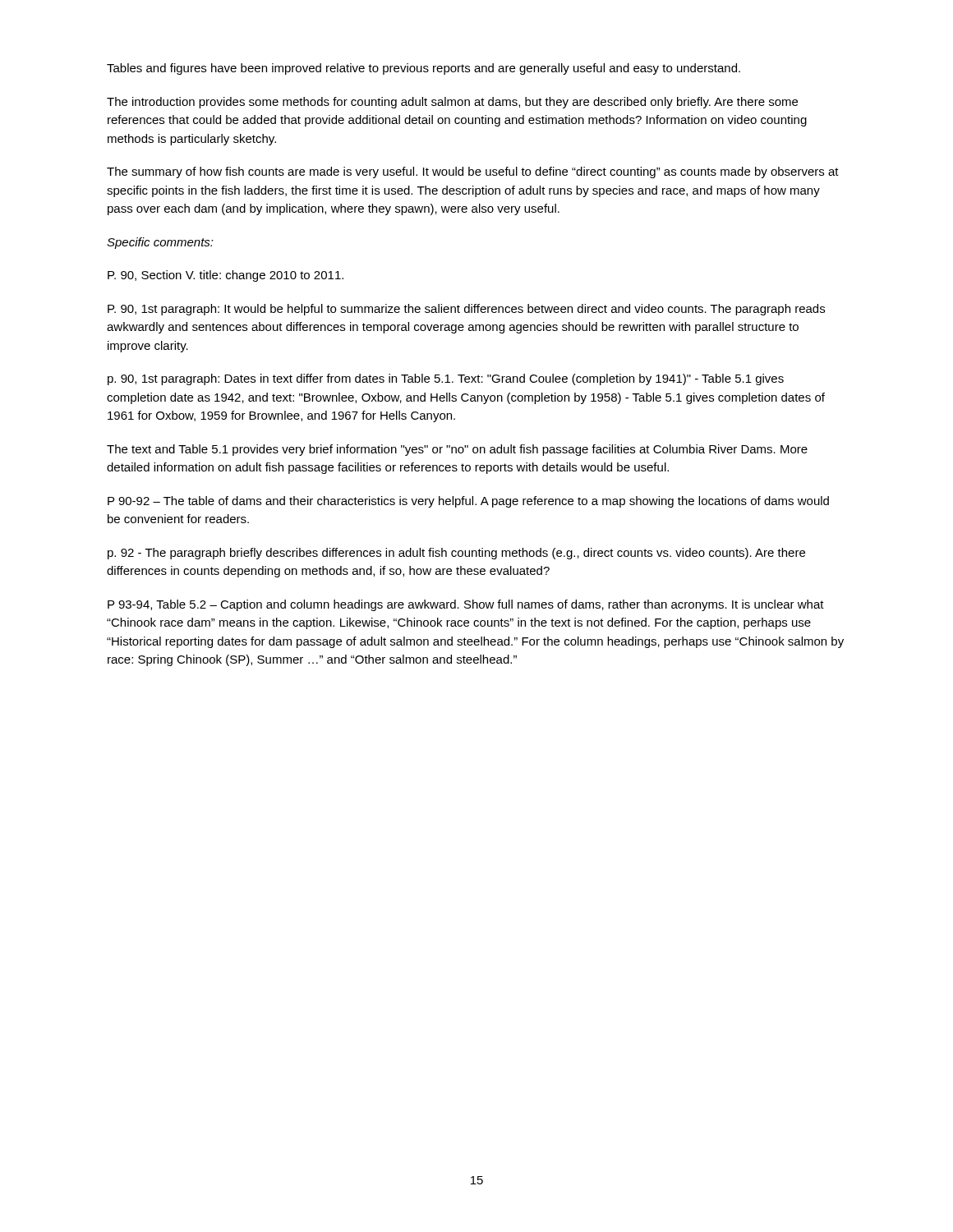Screen dimensions: 1232x953
Task: Point to "Specific comments:"
Action: click(160, 241)
